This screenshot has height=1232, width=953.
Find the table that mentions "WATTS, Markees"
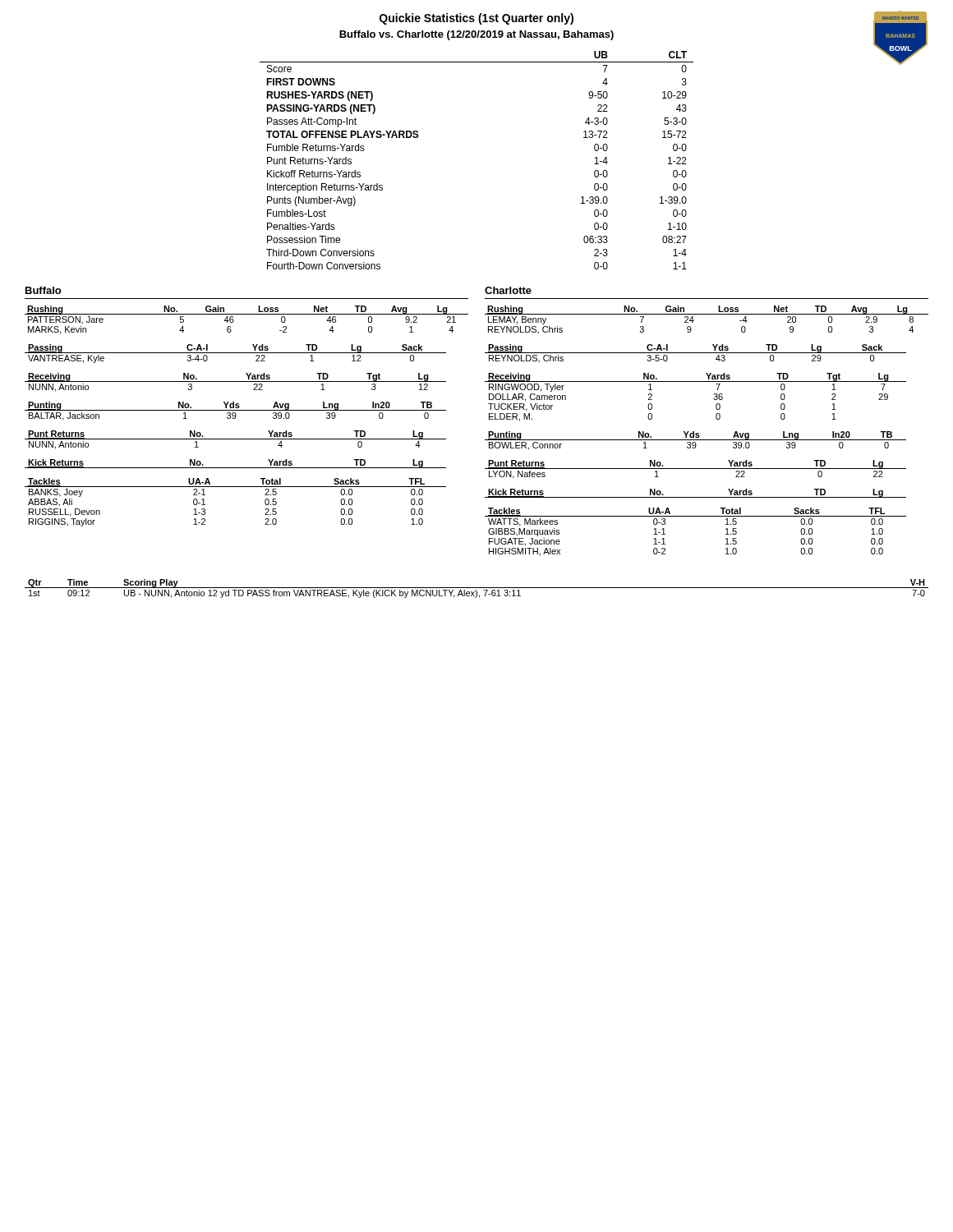click(707, 531)
